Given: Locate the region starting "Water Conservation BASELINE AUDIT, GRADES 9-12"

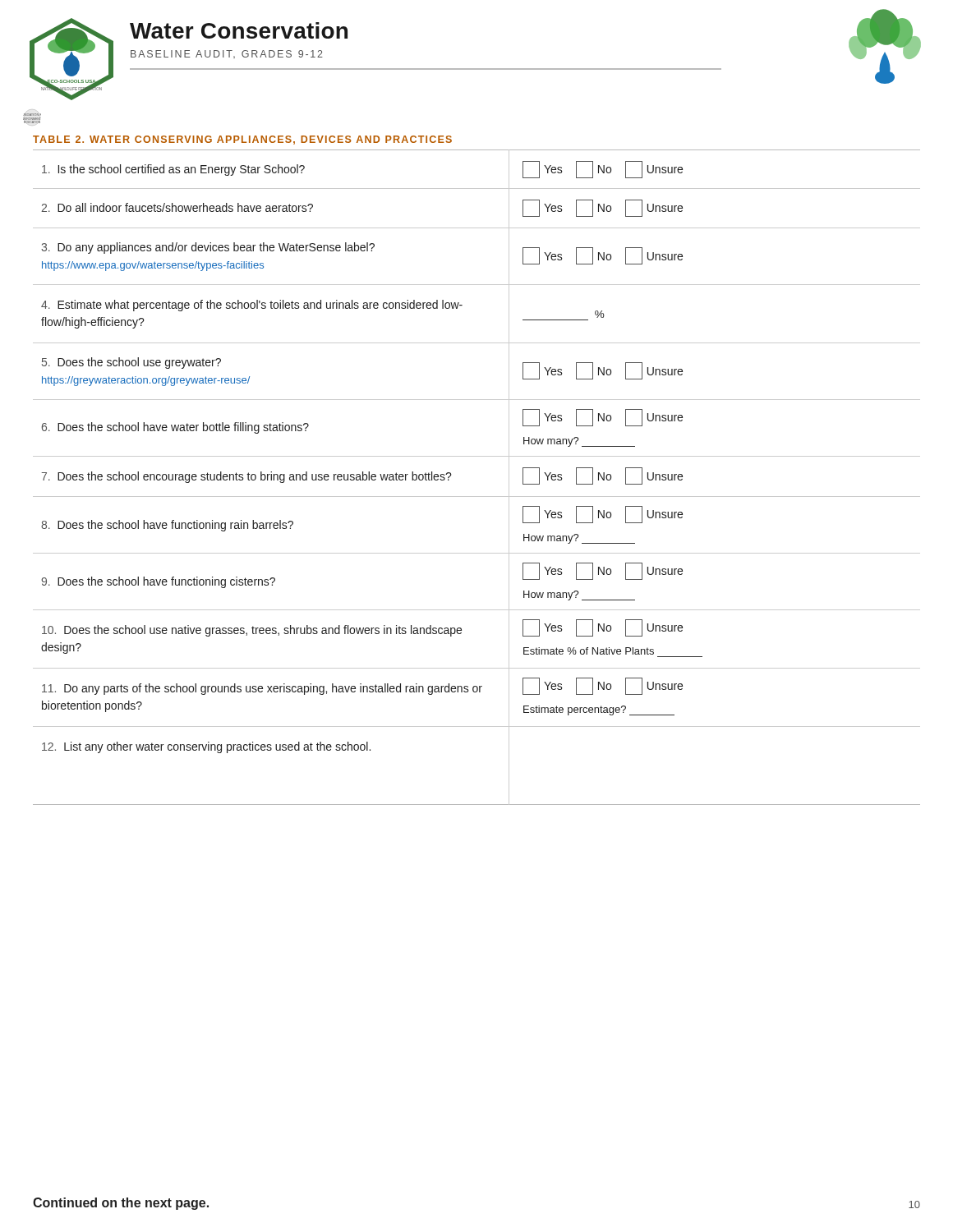Looking at the screenshot, I should [x=239, y=30].
